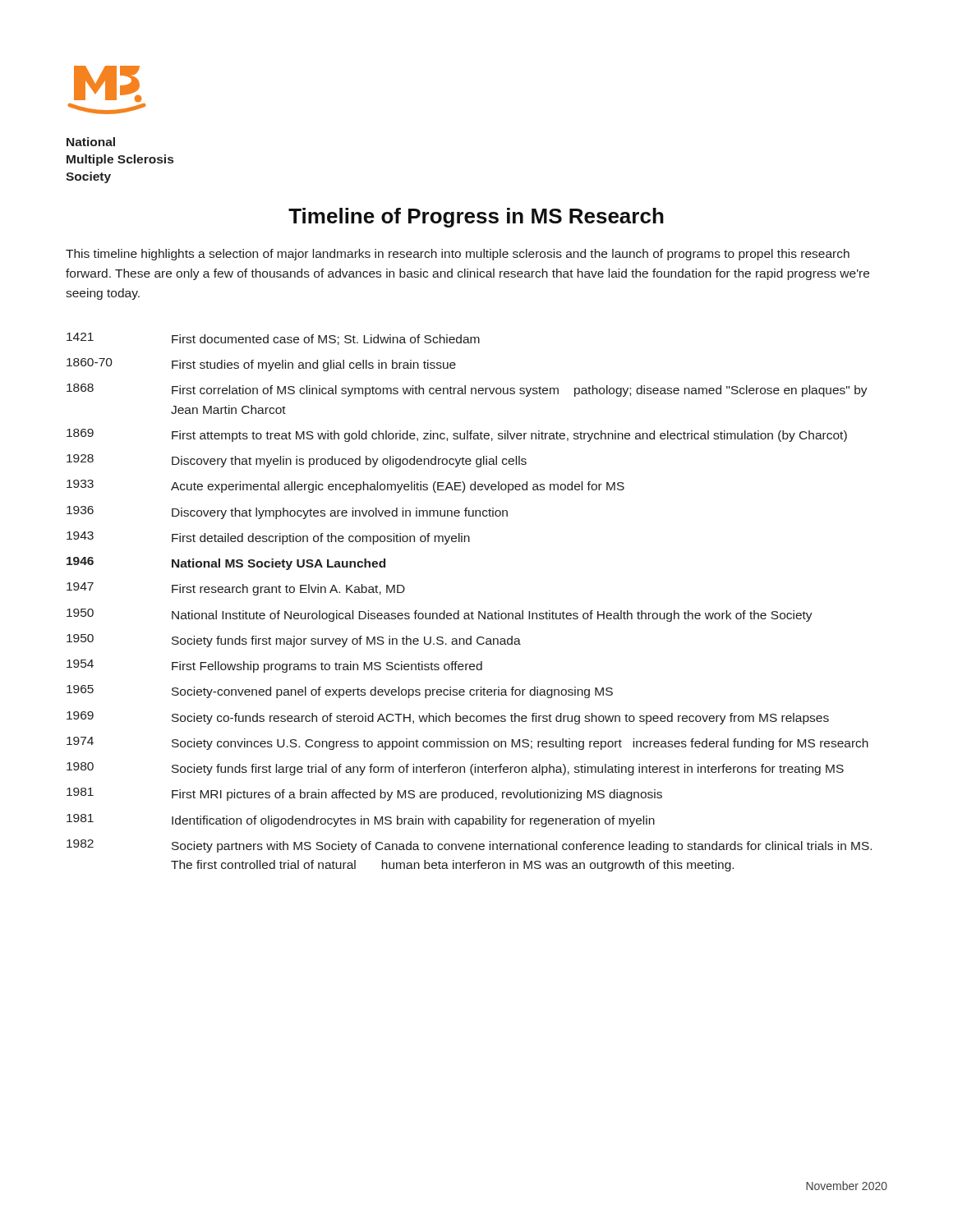Screen dimensions: 1232x953
Task: Select the list item containing "1954 First Fellowship programs to train MS"
Action: pyautogui.click(x=476, y=666)
